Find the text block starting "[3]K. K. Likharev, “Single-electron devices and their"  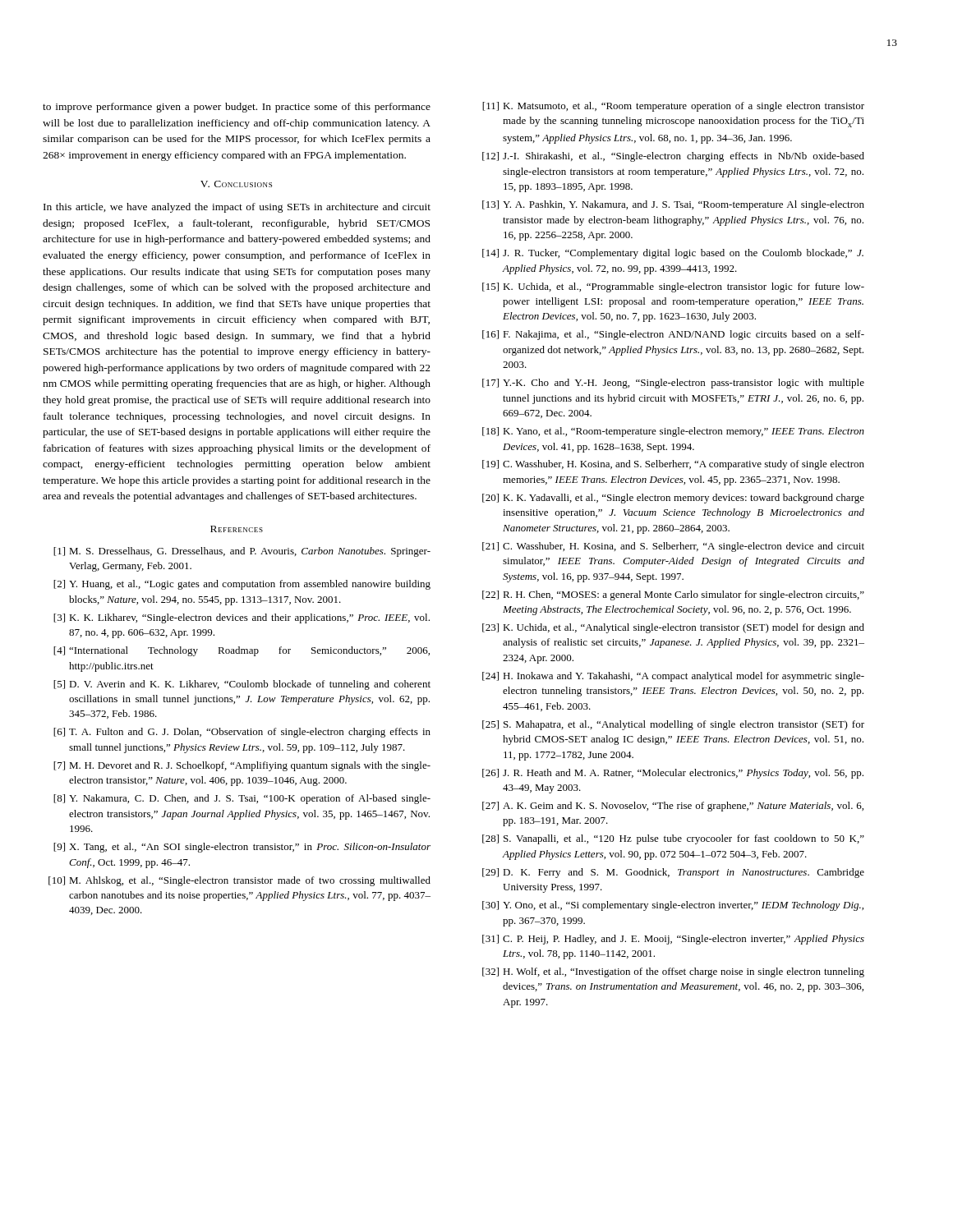[237, 625]
